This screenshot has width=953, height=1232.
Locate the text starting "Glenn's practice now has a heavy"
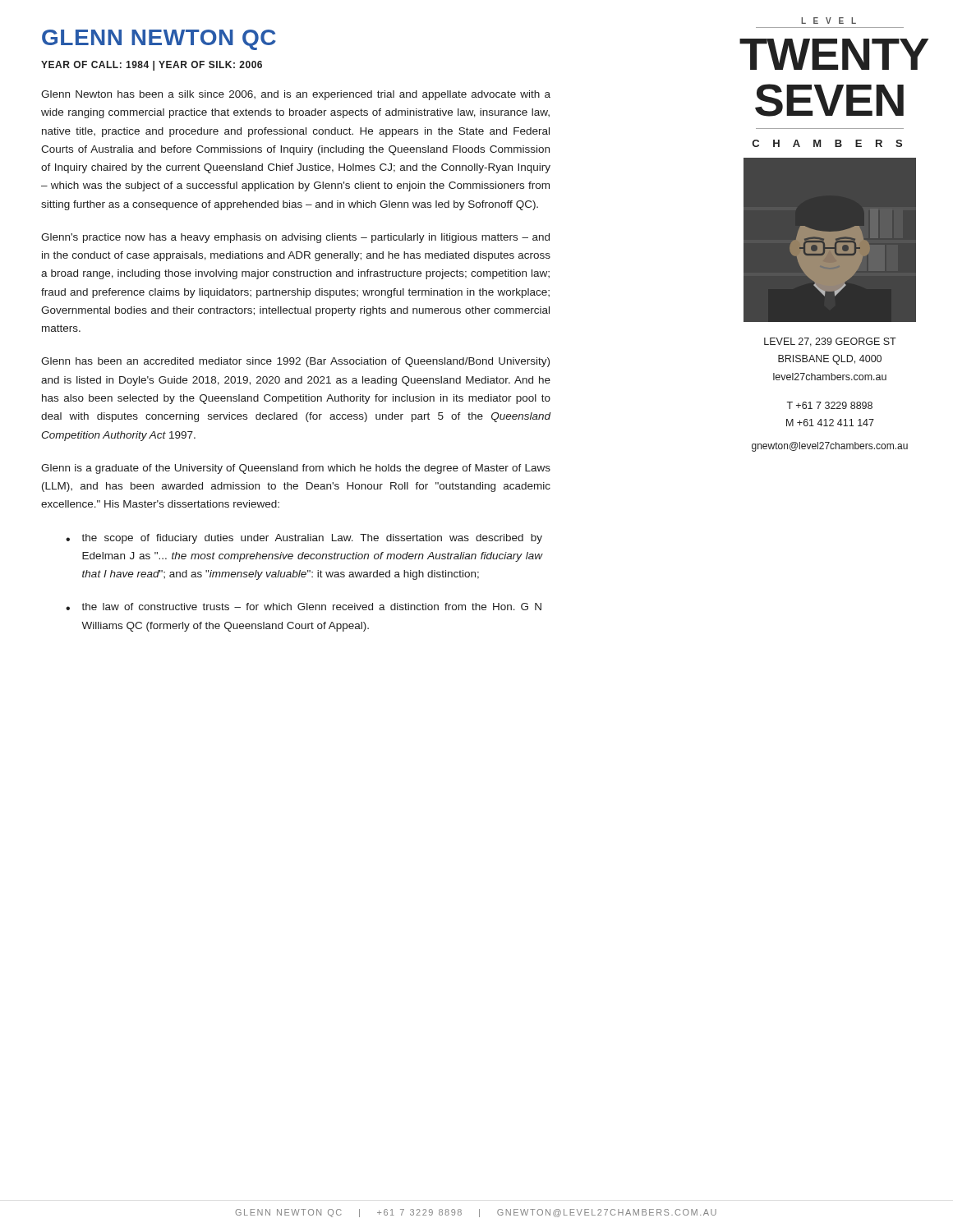[x=296, y=283]
